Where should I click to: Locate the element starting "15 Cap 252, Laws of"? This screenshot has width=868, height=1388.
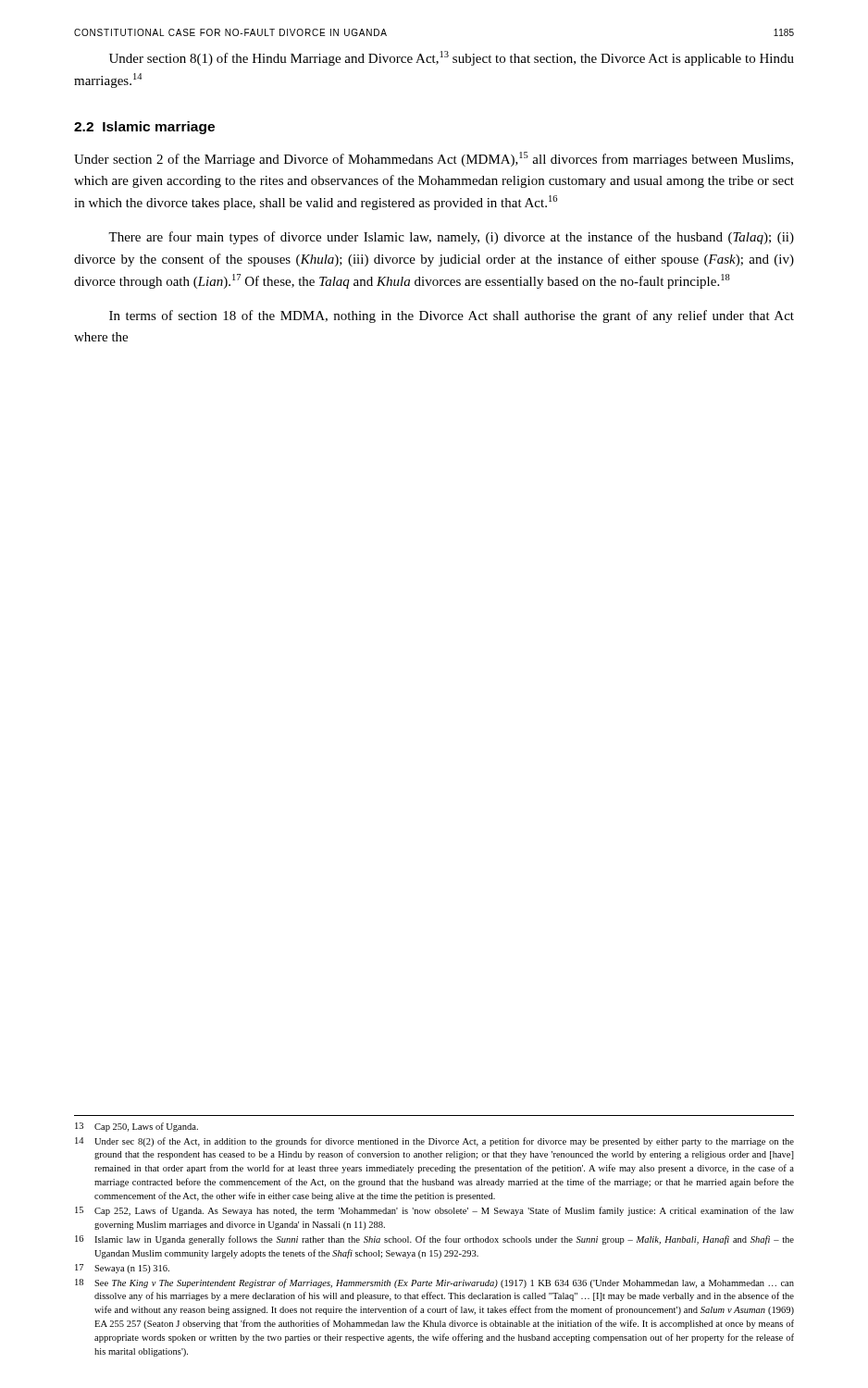[x=434, y=1219]
